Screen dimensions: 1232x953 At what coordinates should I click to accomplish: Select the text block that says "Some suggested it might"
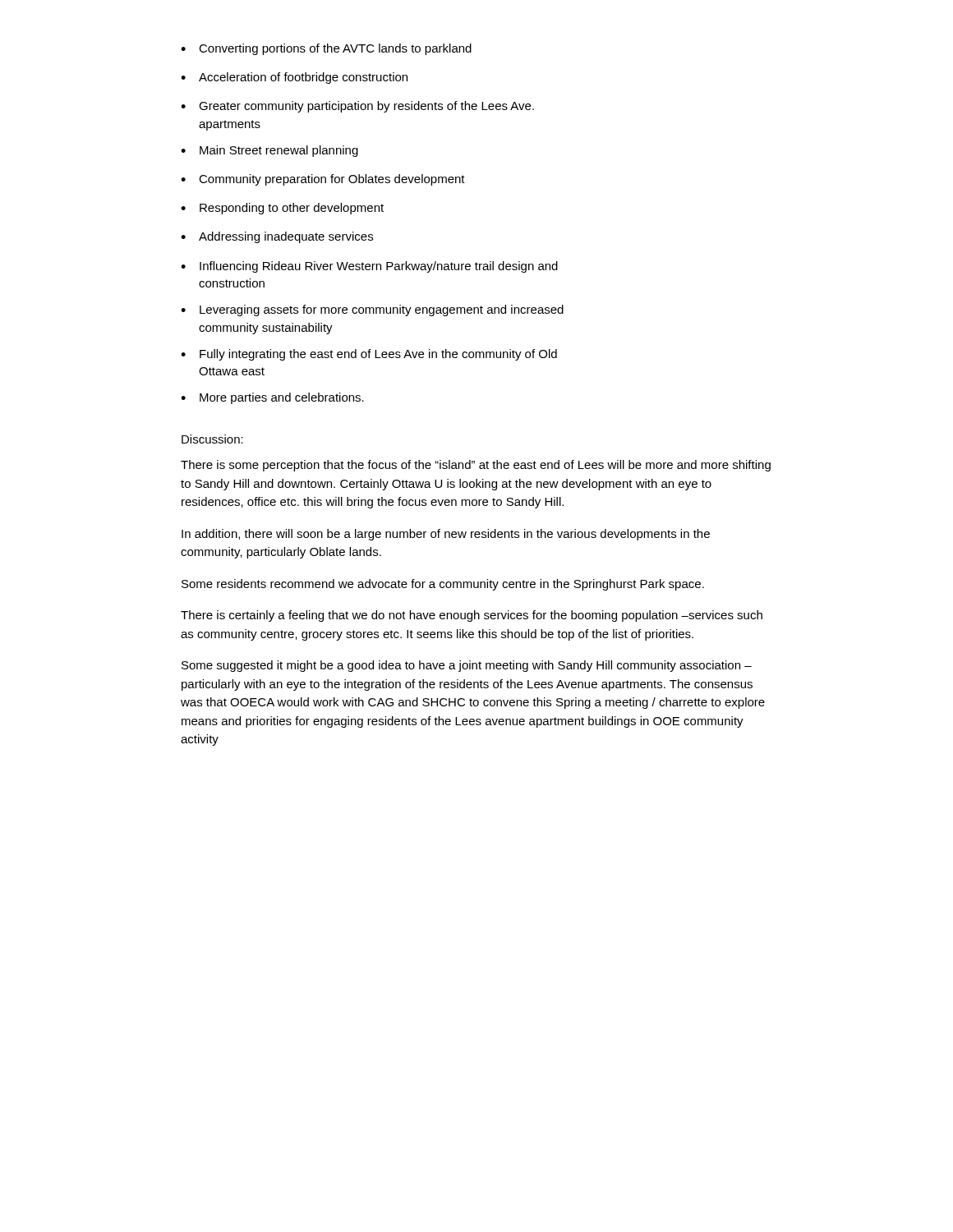click(473, 702)
